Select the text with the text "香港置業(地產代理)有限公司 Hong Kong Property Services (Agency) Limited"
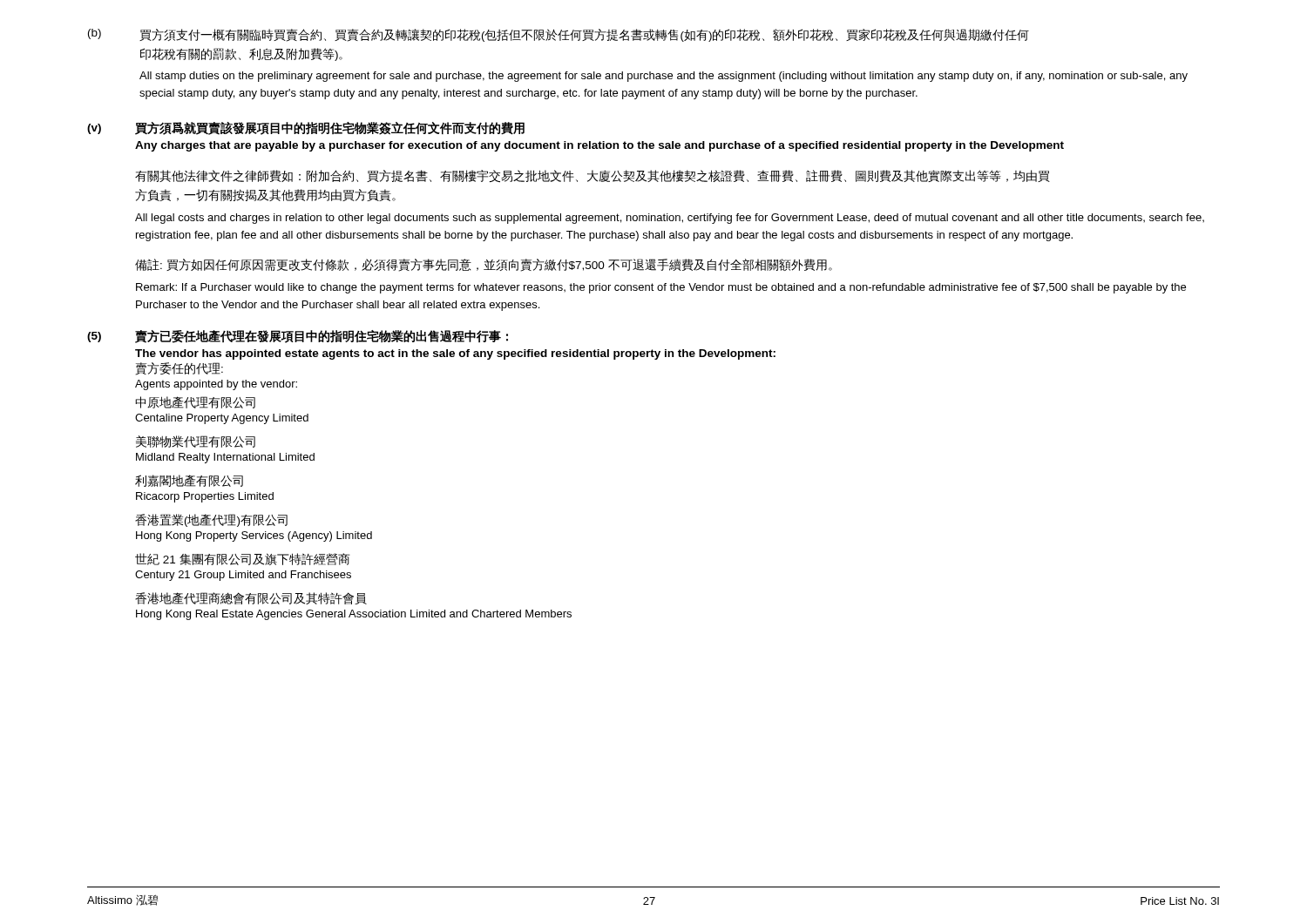 pos(211,520)
